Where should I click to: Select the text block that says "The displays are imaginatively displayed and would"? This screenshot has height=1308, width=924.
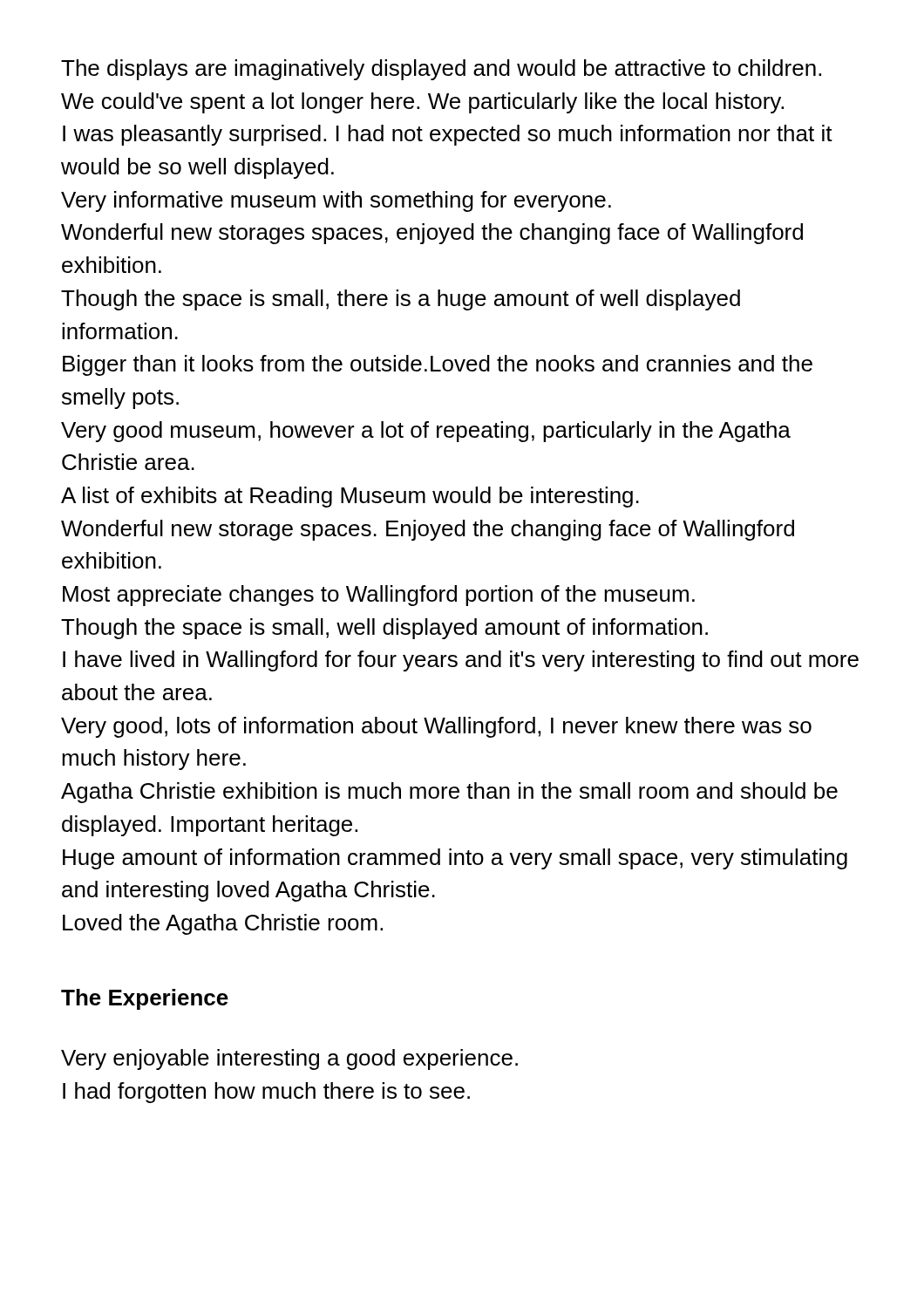(x=442, y=84)
